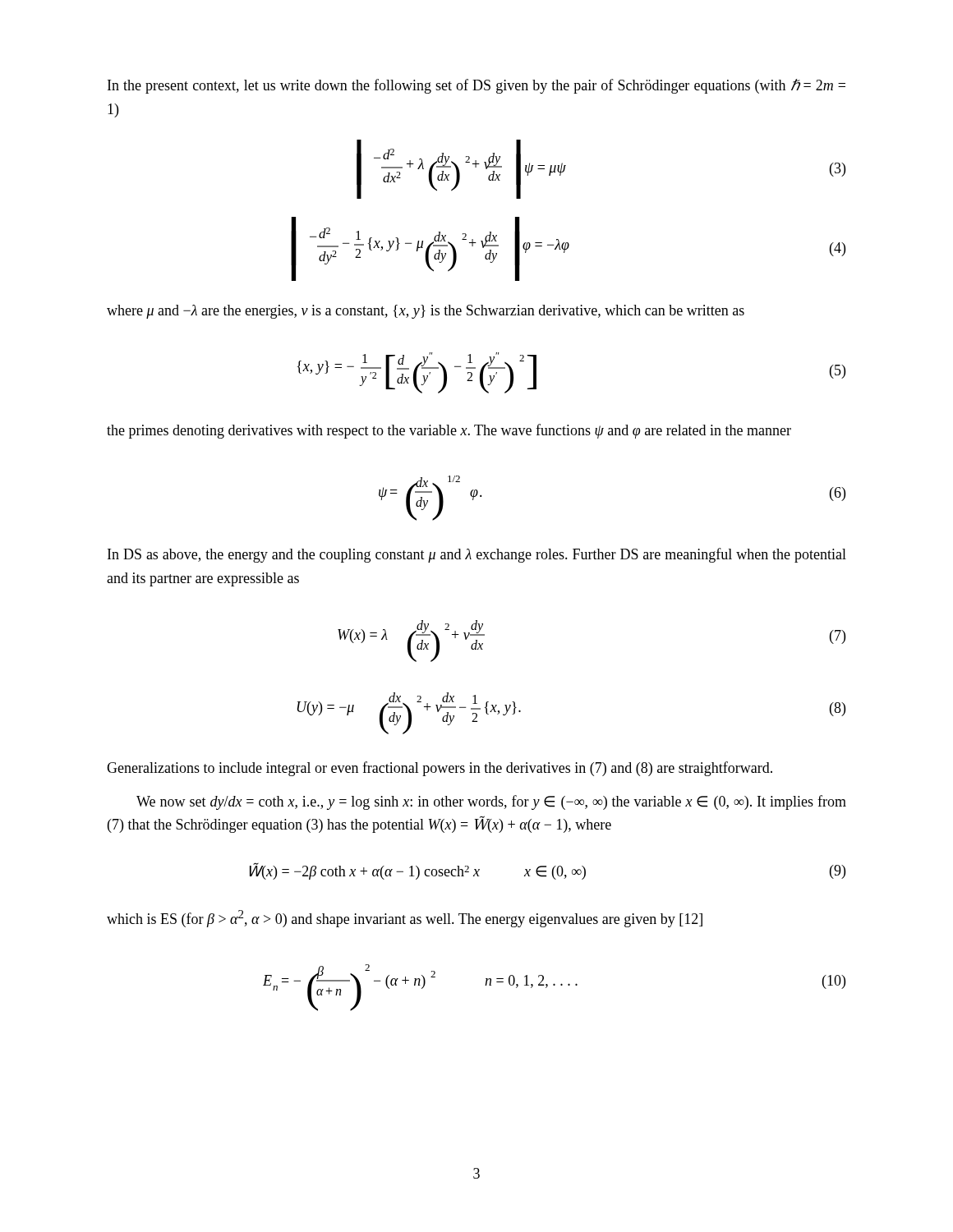Find the passage starting "E n ="
Image resolution: width=953 pixels, height=1232 pixels.
pyautogui.click(x=555, y=981)
